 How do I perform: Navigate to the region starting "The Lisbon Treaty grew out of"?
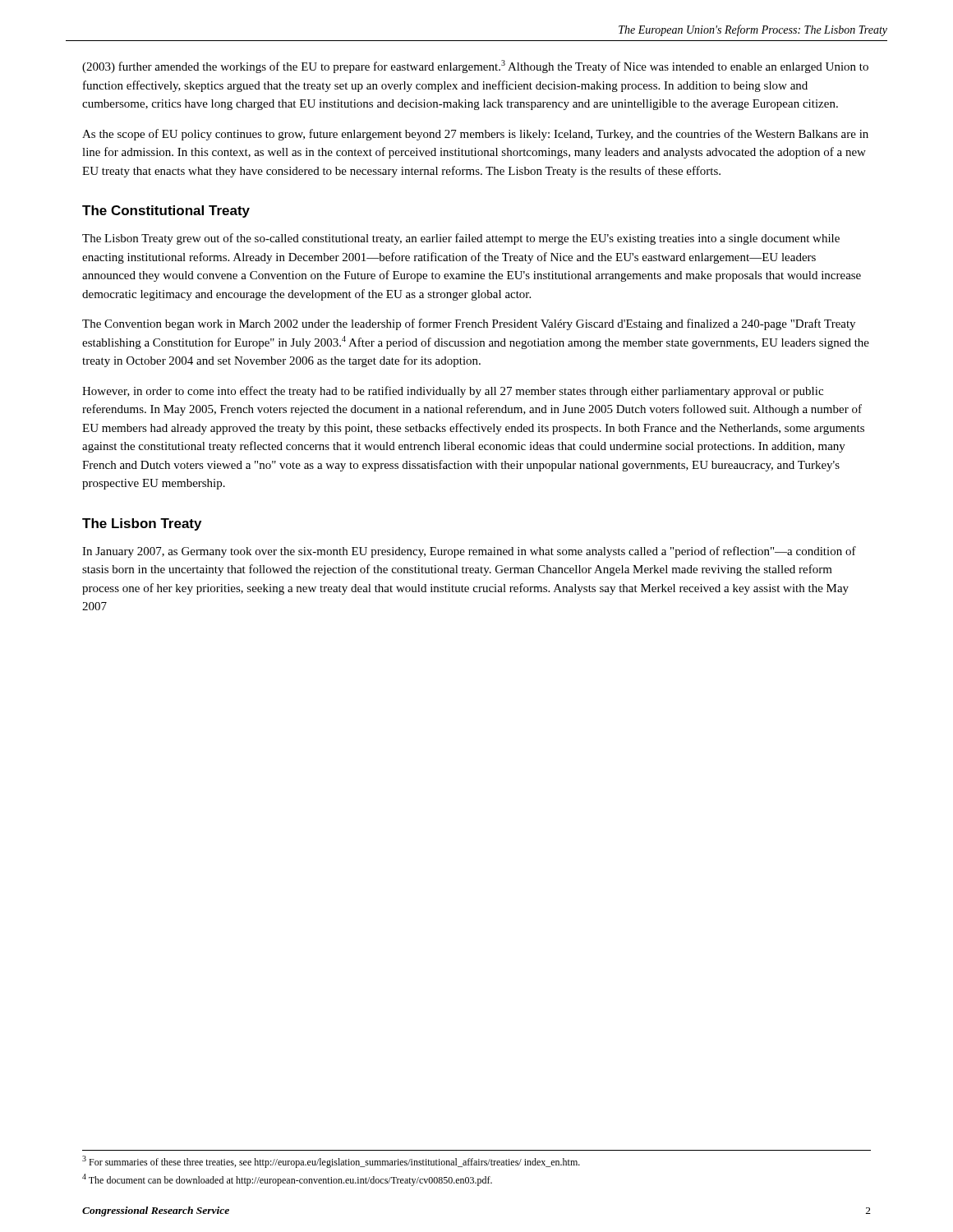[472, 266]
